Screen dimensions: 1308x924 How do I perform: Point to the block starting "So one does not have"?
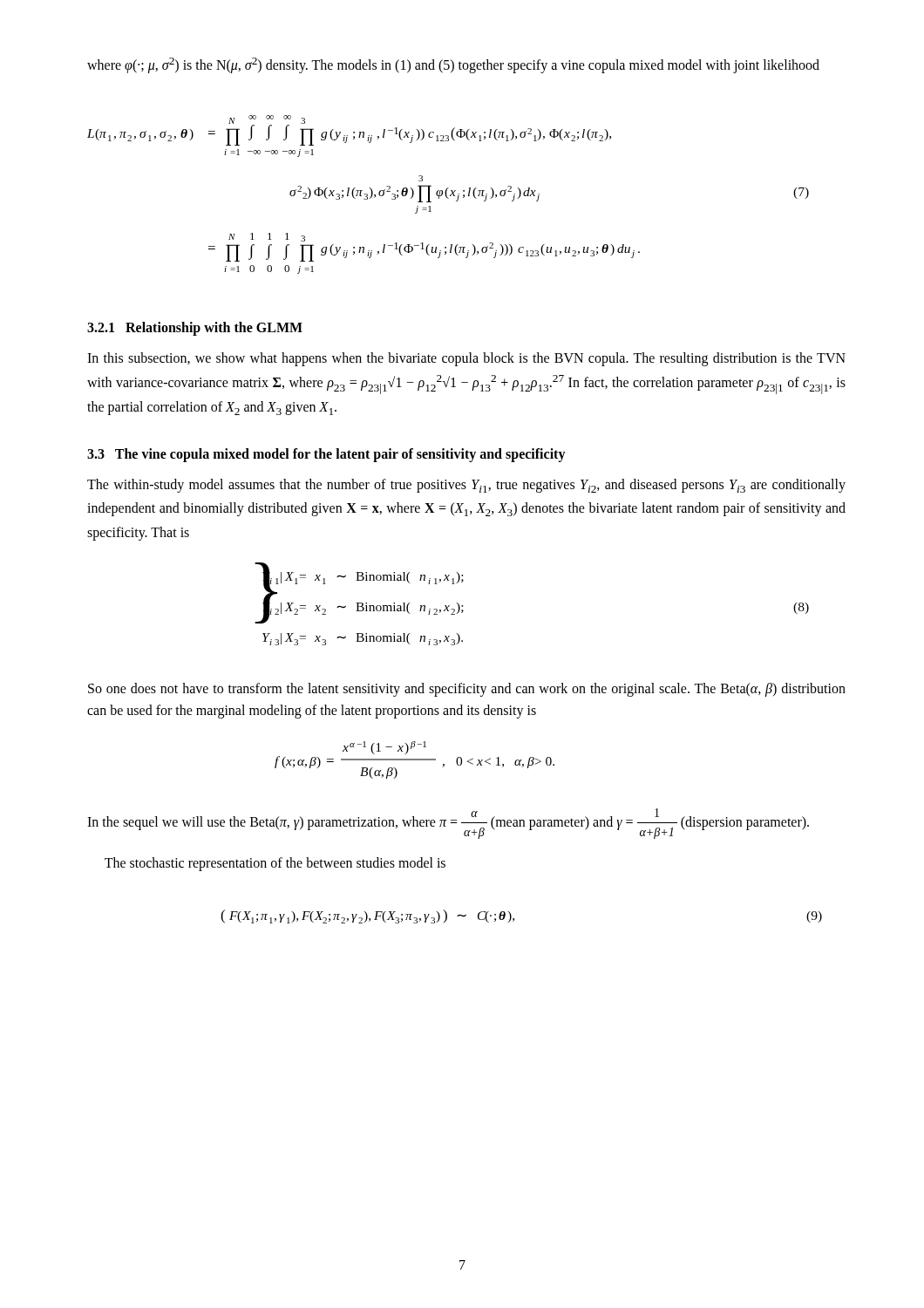[x=466, y=700]
